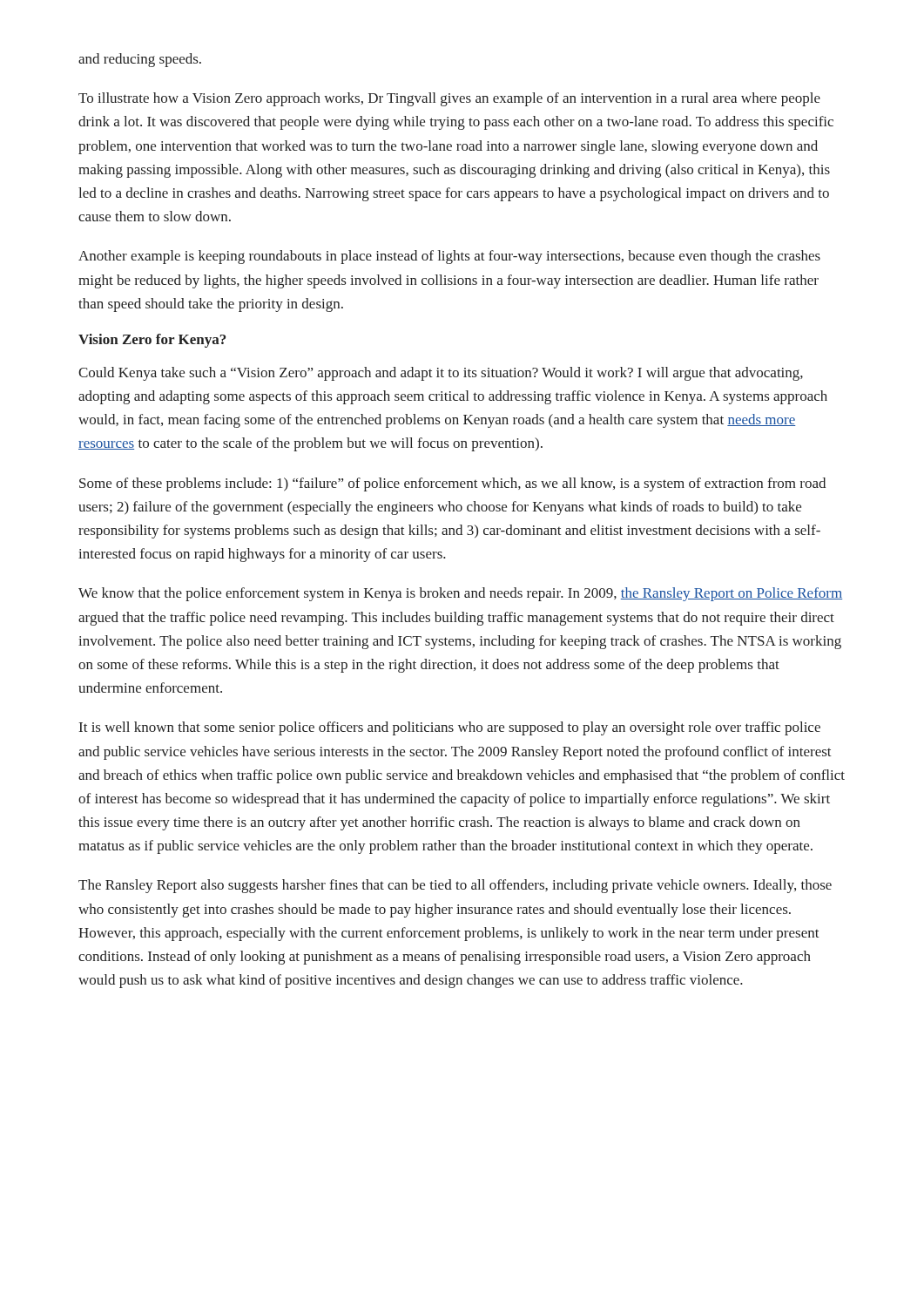This screenshot has width=924, height=1307.
Task: Find the block on this page that starts "Could Kenya take such"
Action: (453, 408)
